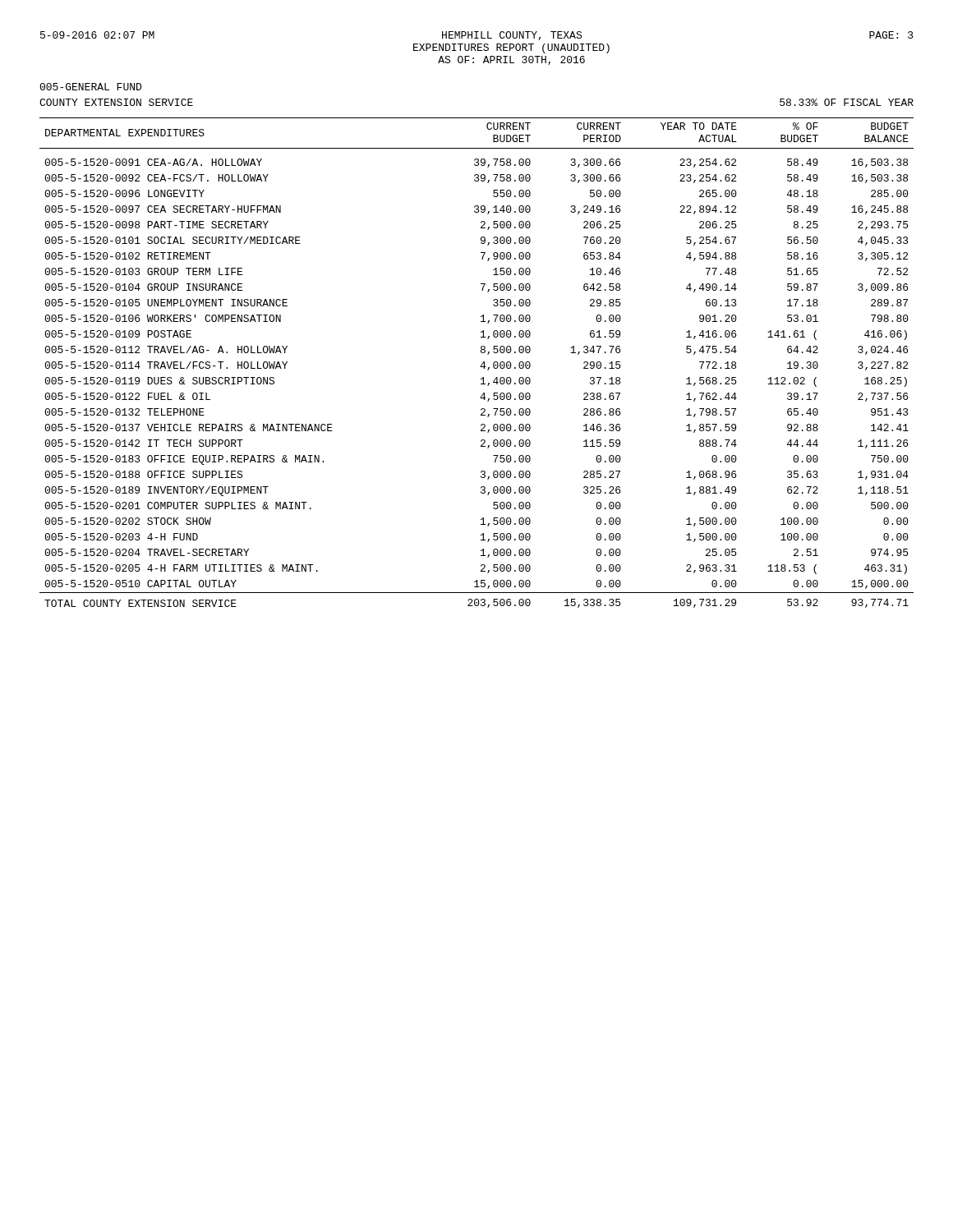The image size is (953, 1232).
Task: Find the table that mentions "005-5-1520-0202 STOCK SHOW"
Action: (x=476, y=365)
